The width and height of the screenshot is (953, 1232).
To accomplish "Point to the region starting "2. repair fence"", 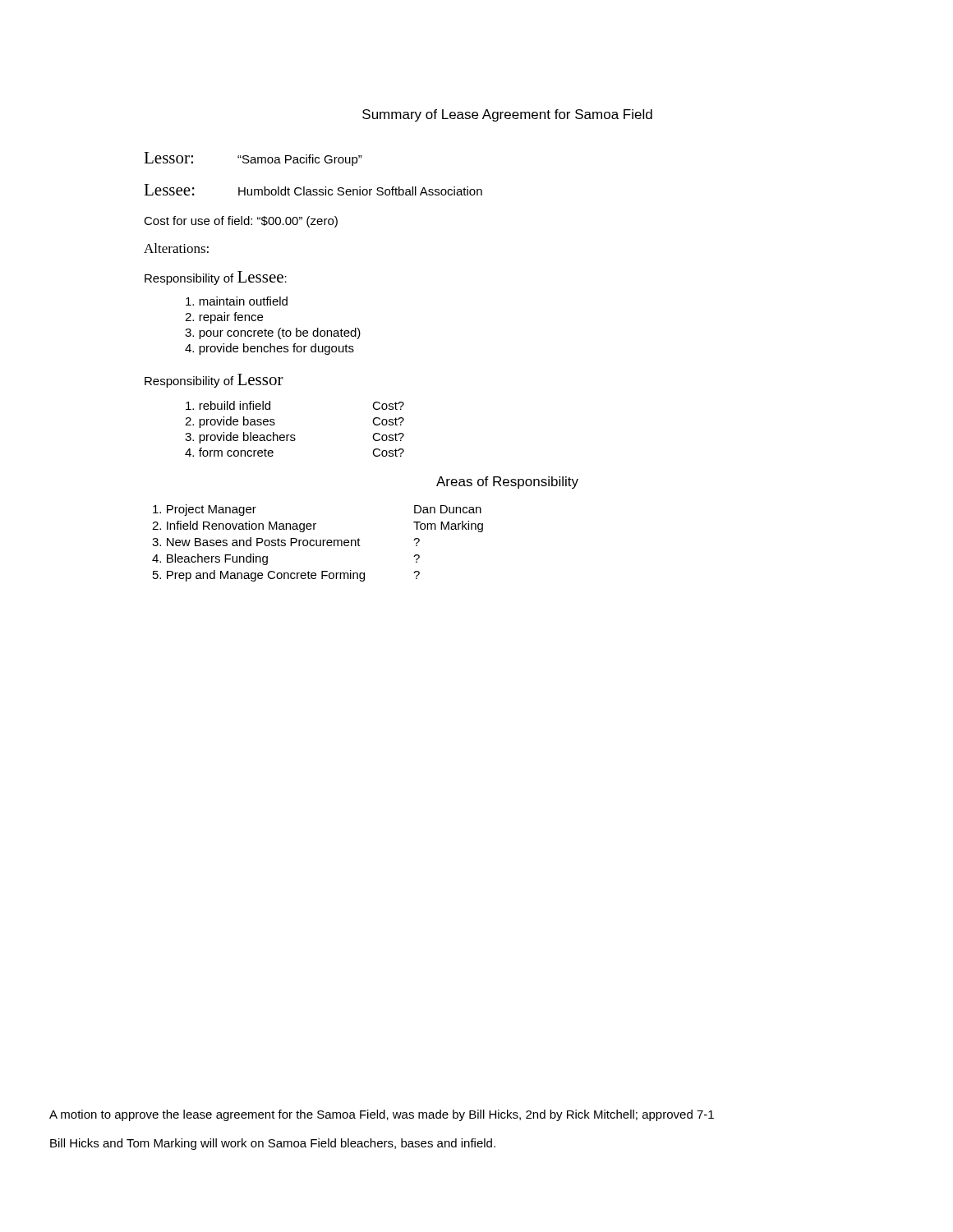I will point(224,317).
